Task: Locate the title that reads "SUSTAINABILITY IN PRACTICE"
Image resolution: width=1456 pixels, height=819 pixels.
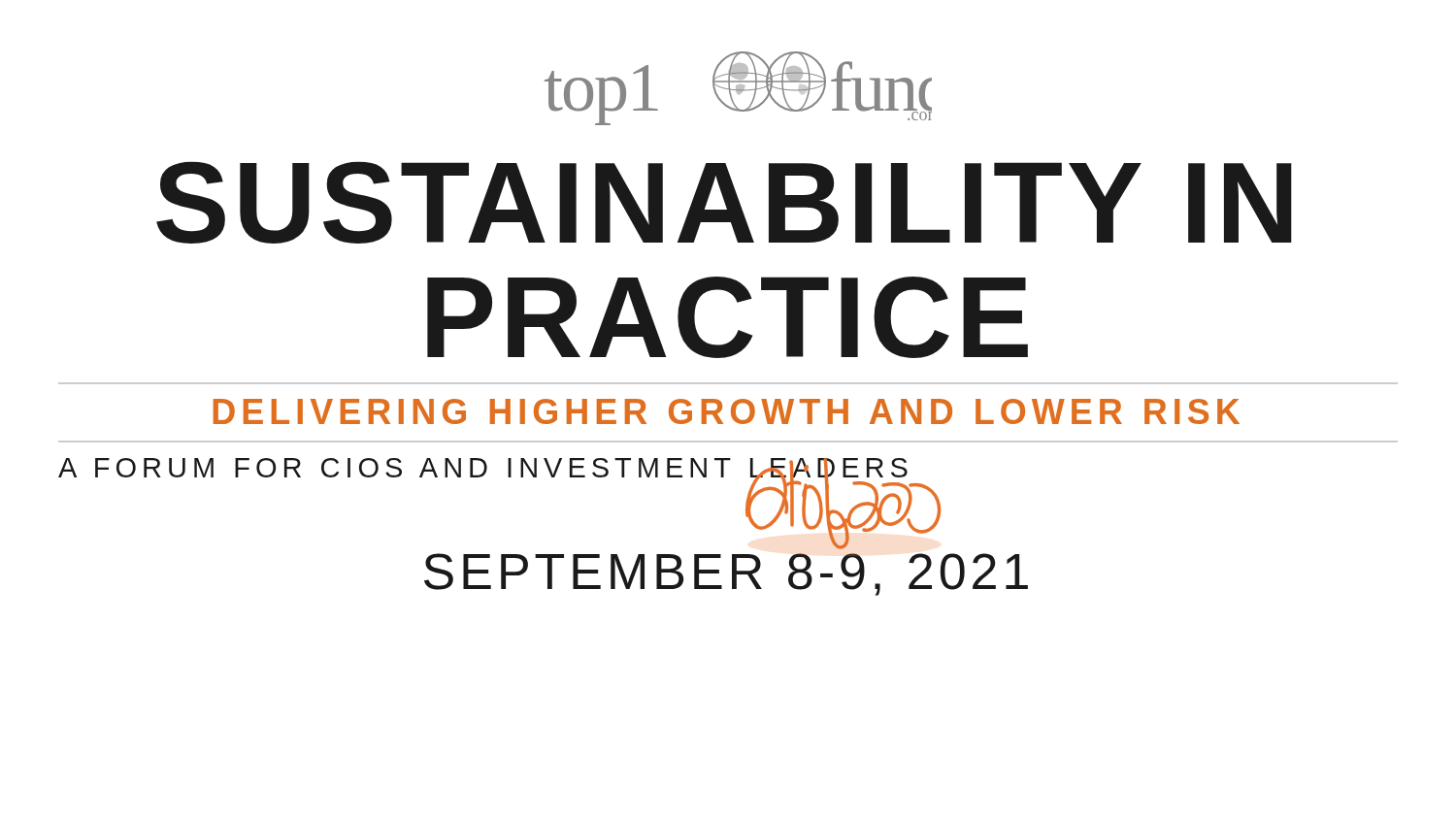Action: 728,260
